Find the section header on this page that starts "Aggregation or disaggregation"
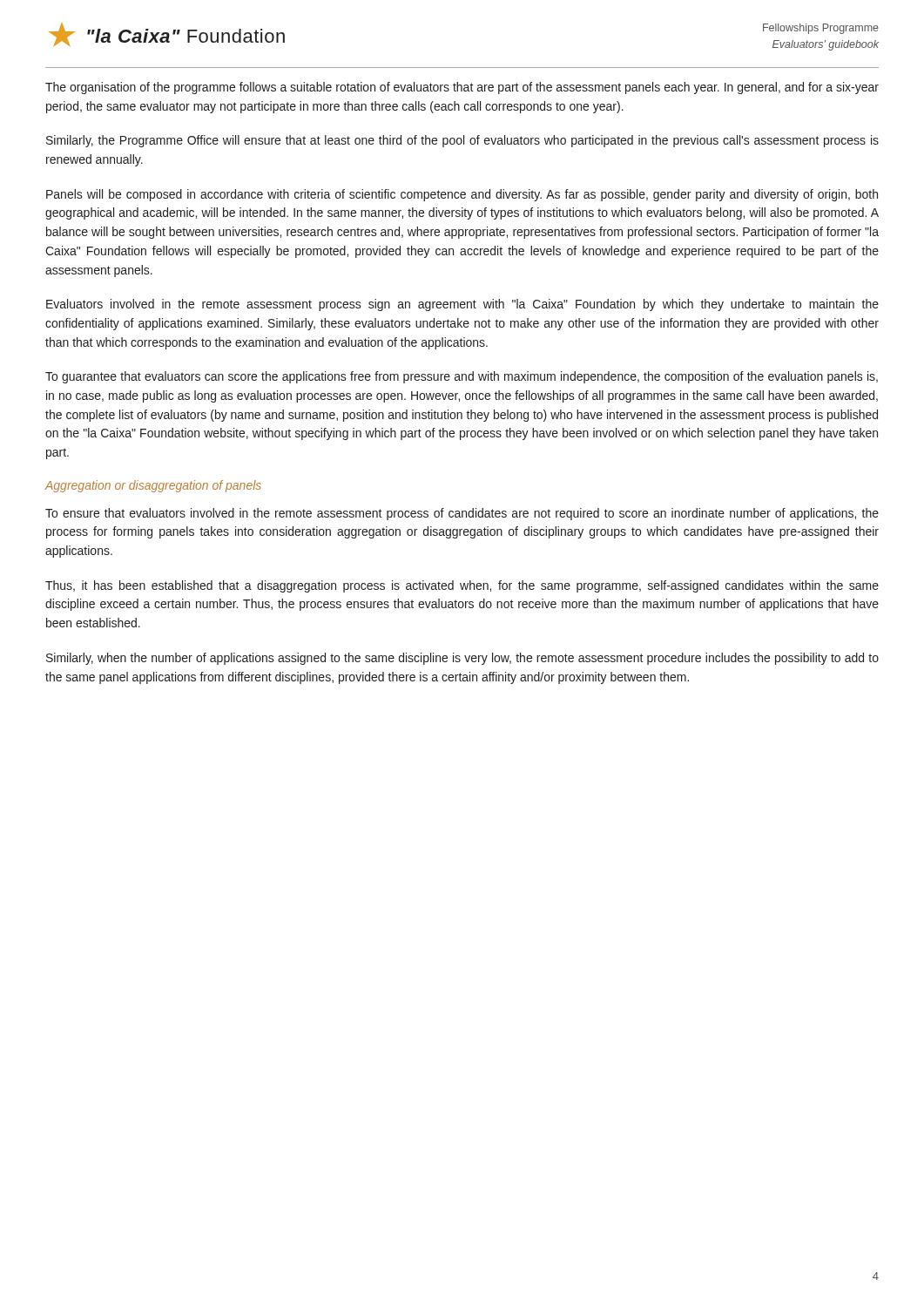Screen dimensions: 1307x924 (153, 485)
